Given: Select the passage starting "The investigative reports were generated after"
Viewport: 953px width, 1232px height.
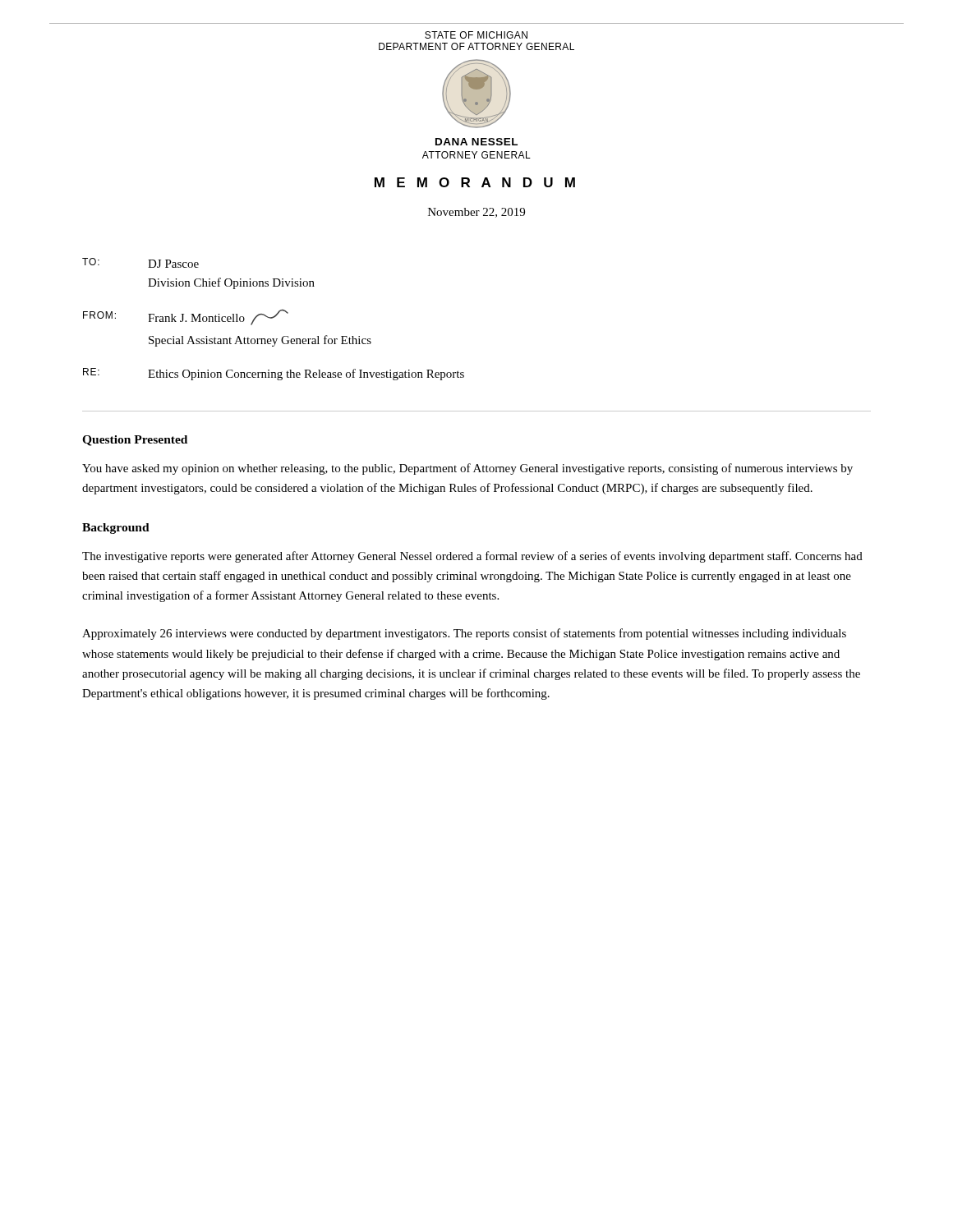Looking at the screenshot, I should [x=472, y=576].
